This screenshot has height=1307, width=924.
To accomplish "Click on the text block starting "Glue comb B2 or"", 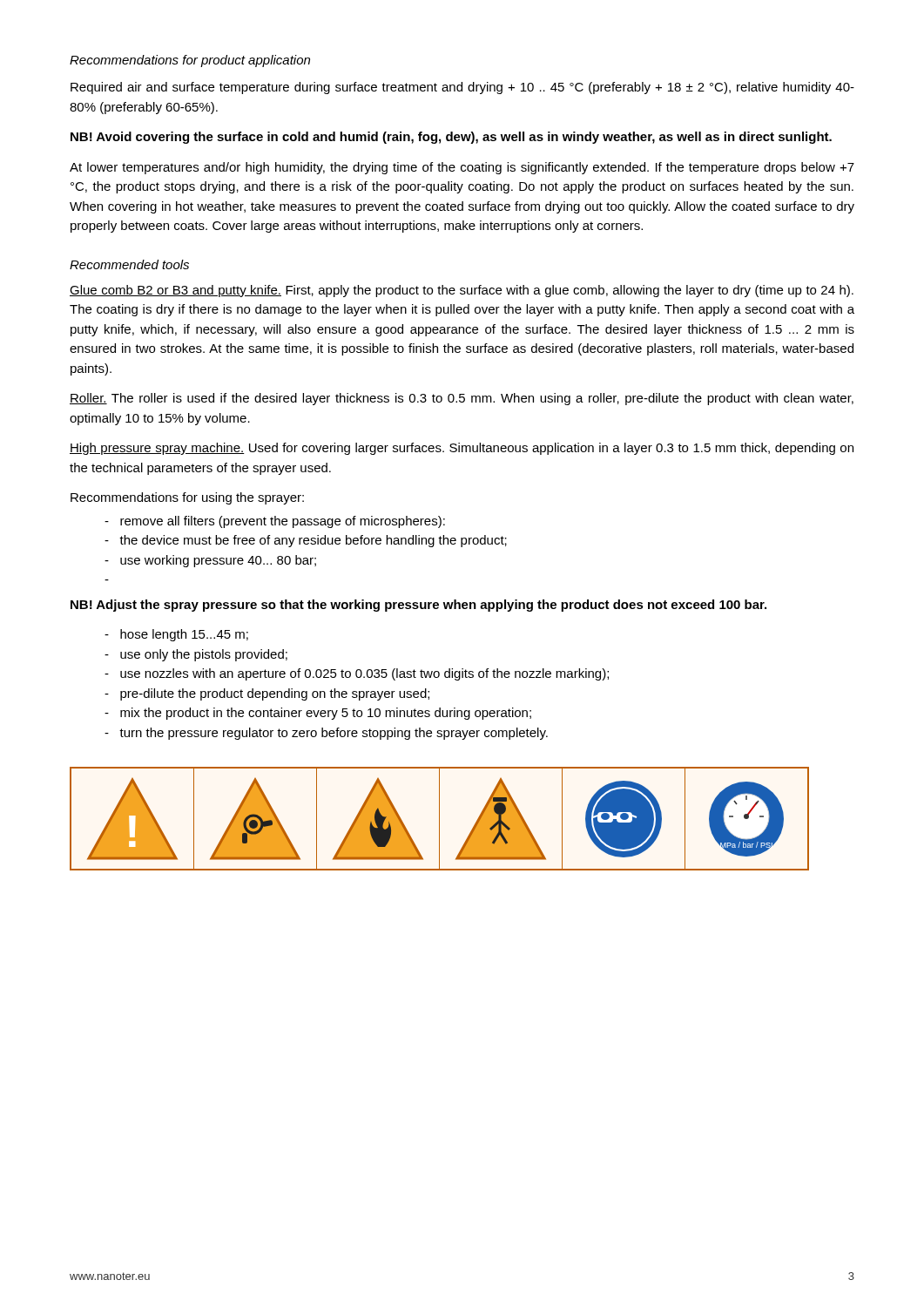I will tap(462, 329).
